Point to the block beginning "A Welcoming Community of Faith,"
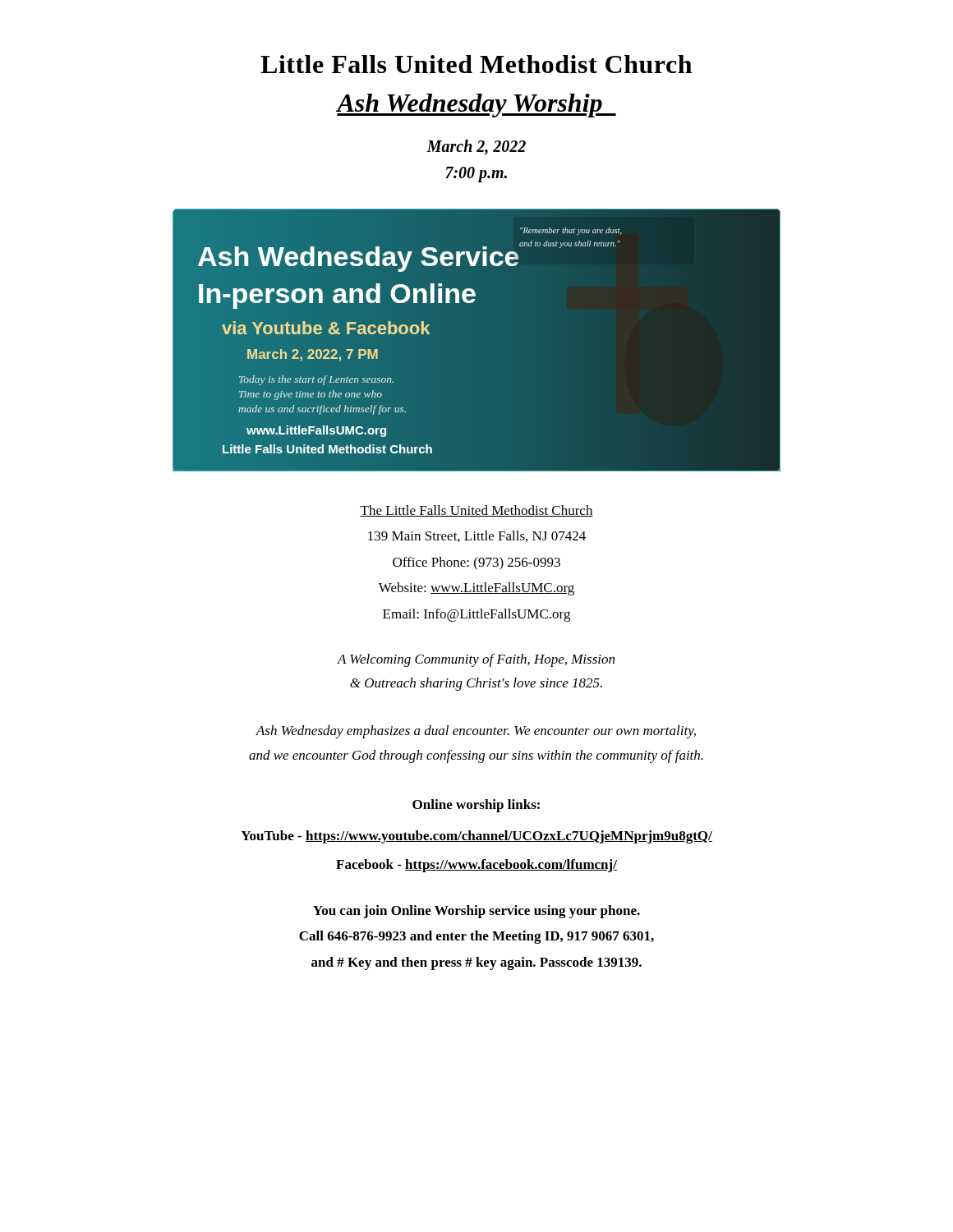The image size is (953, 1232). [x=476, y=672]
